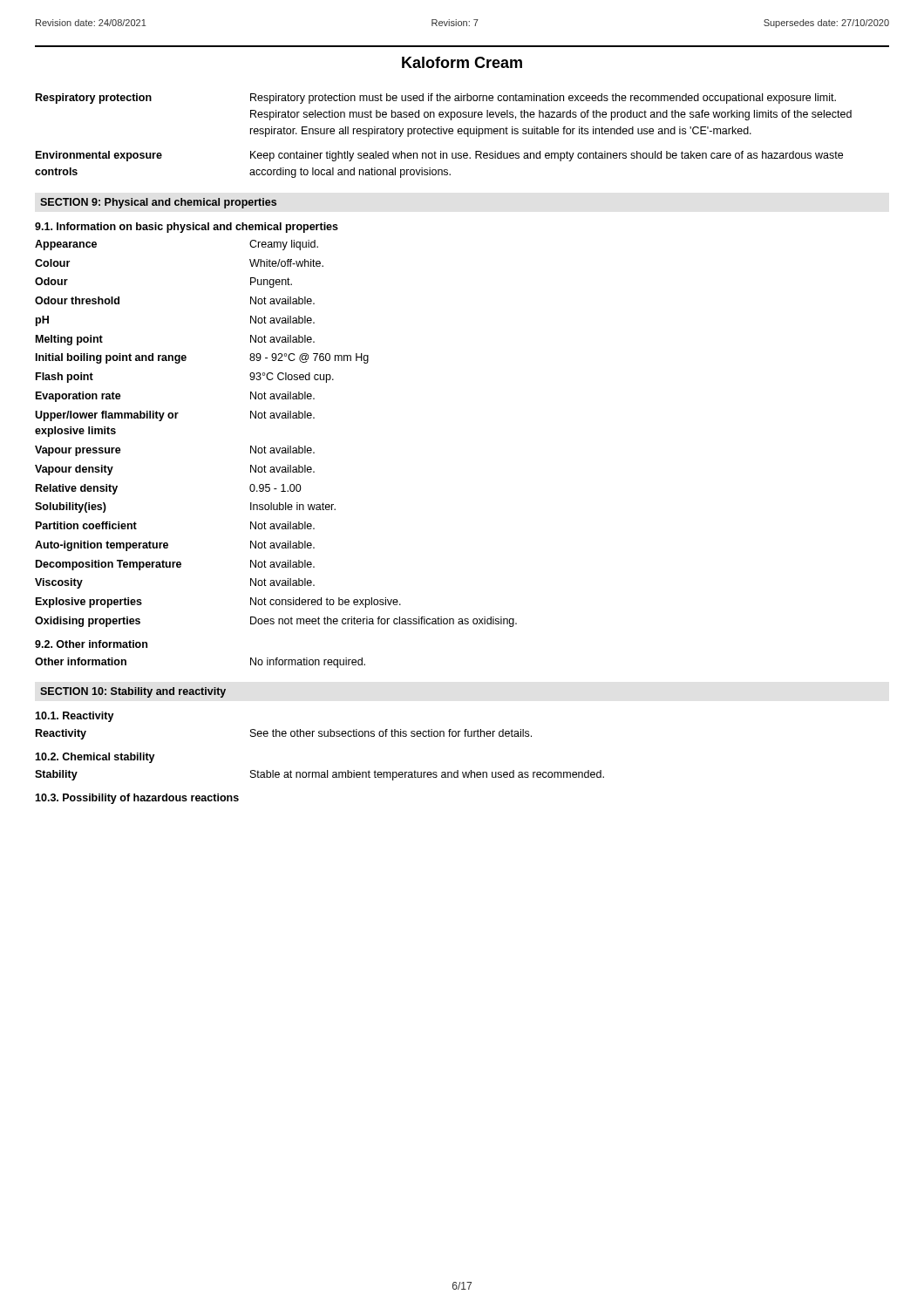Image resolution: width=924 pixels, height=1308 pixels.
Task: Find the title with the text "Kaloform Cream"
Action: pos(462,63)
